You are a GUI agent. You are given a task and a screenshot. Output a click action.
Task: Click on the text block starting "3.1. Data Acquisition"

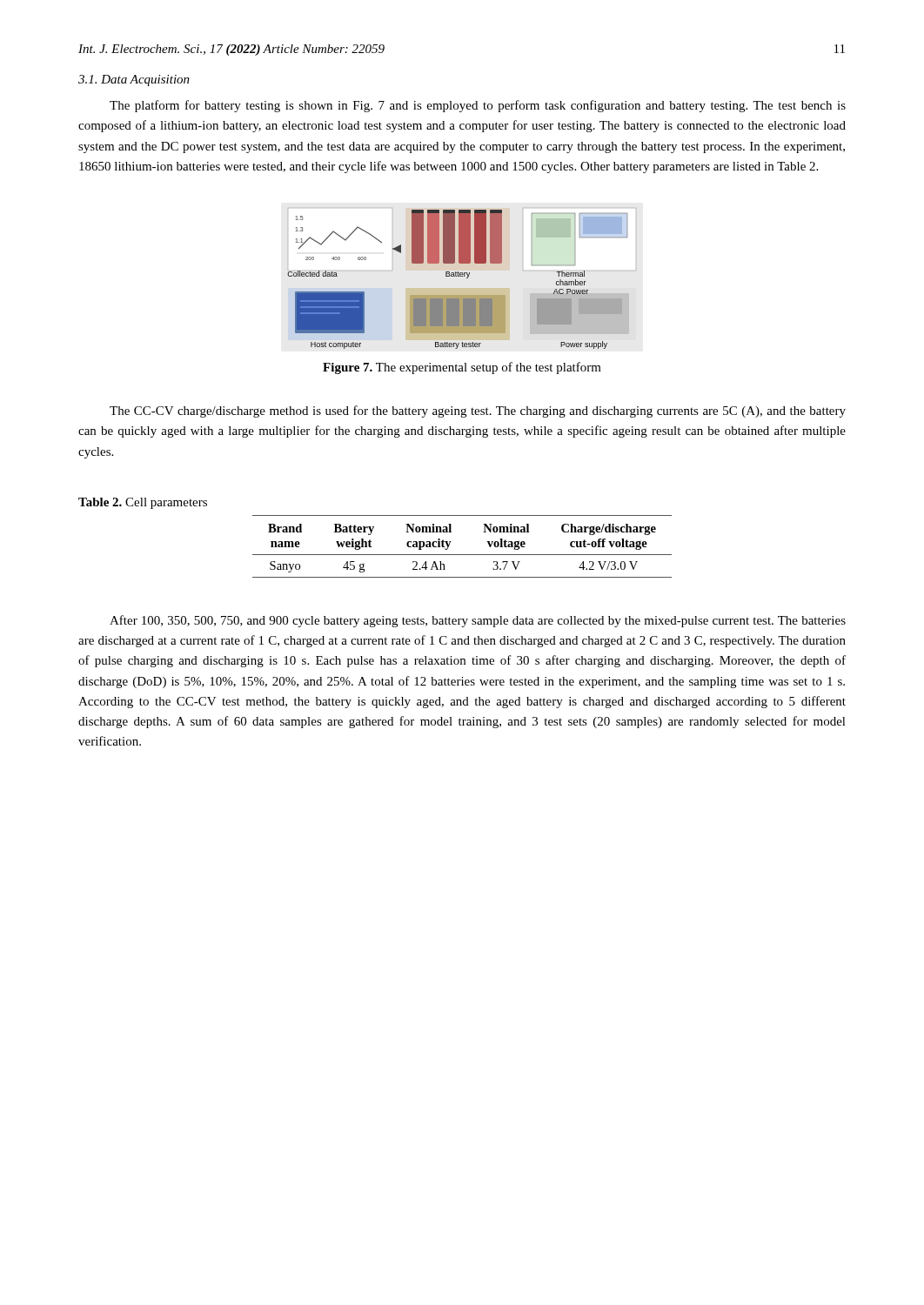134,79
